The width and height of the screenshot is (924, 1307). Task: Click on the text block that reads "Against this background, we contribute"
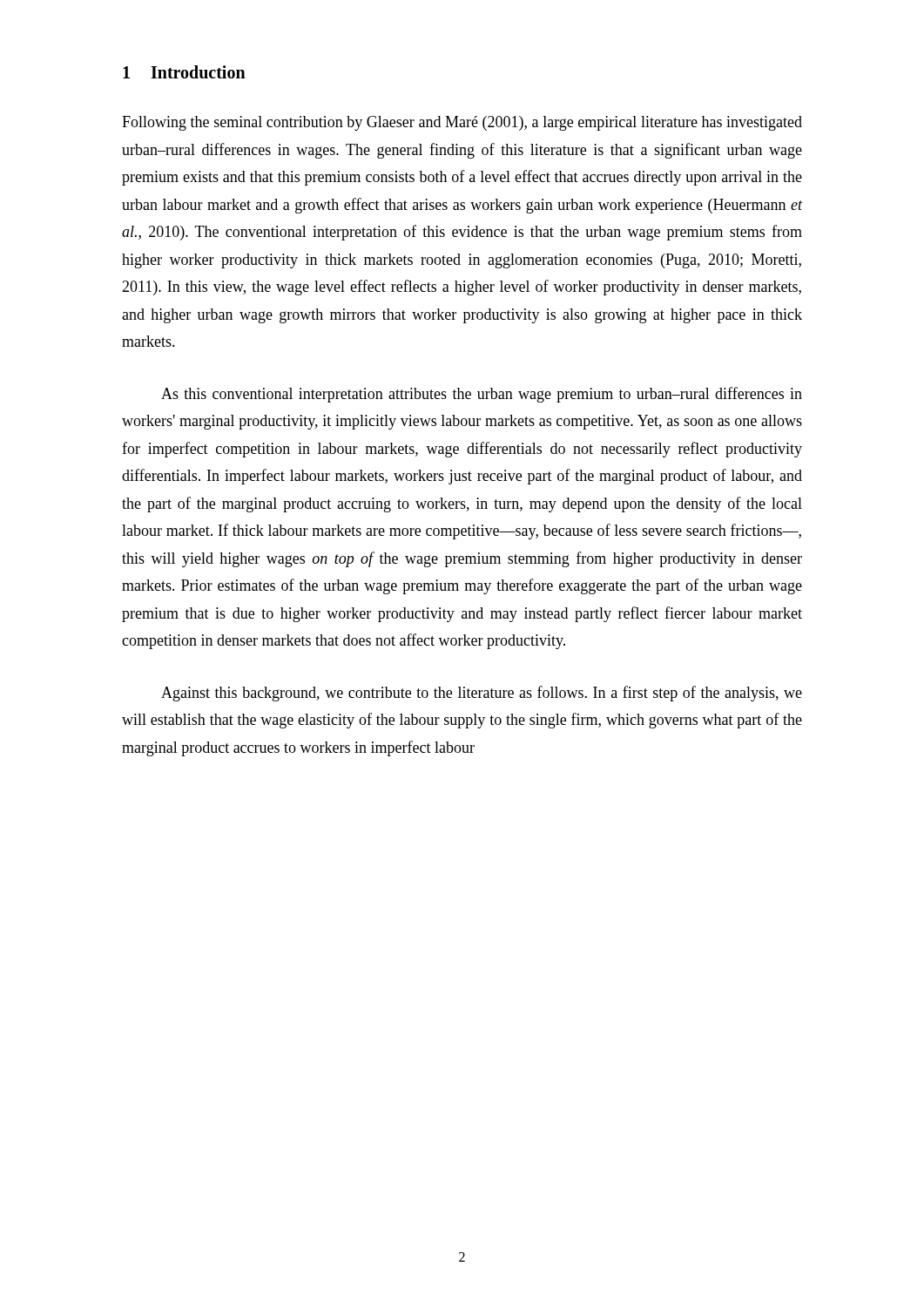462,720
